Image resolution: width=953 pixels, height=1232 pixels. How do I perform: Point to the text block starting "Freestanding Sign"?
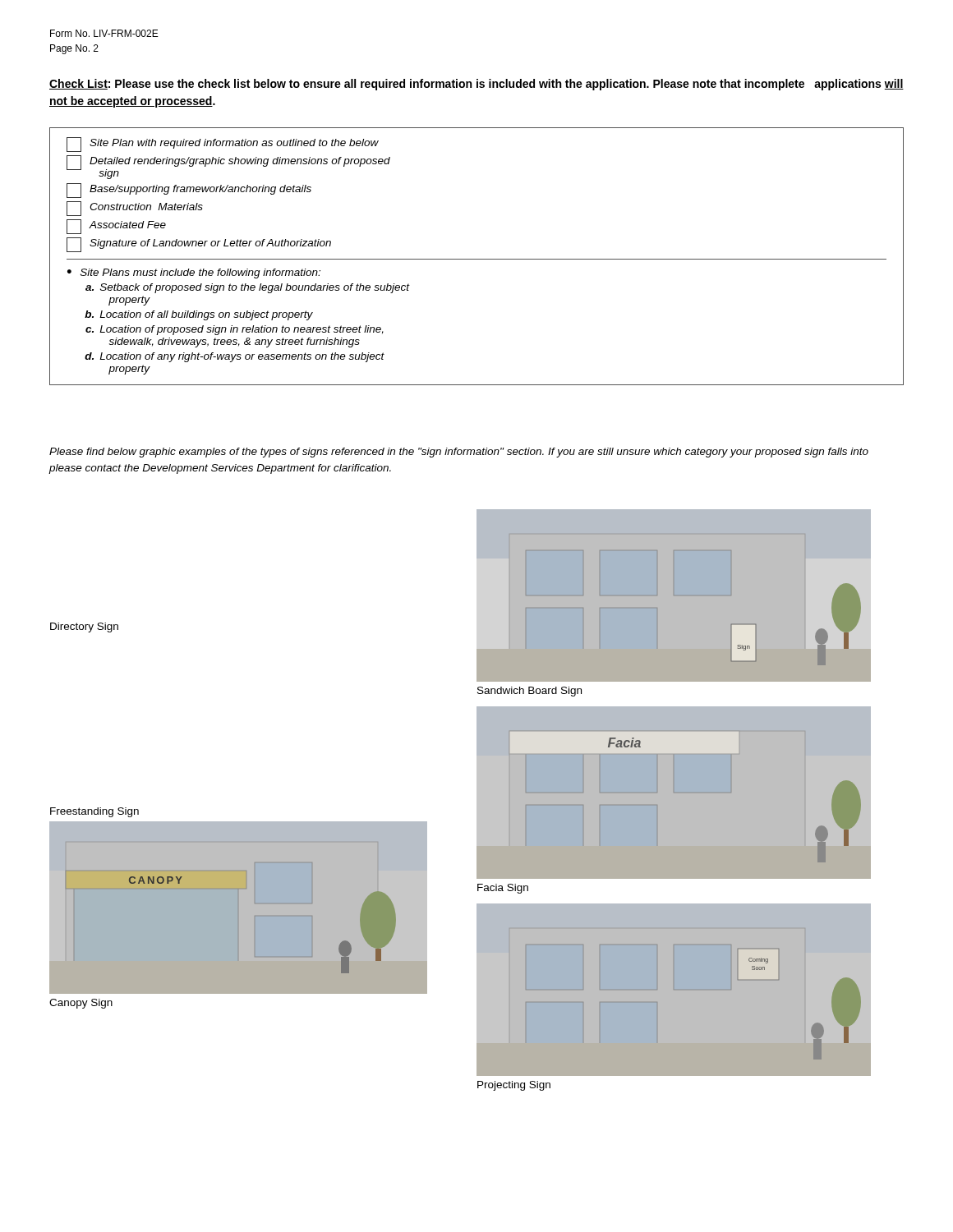(x=94, y=811)
